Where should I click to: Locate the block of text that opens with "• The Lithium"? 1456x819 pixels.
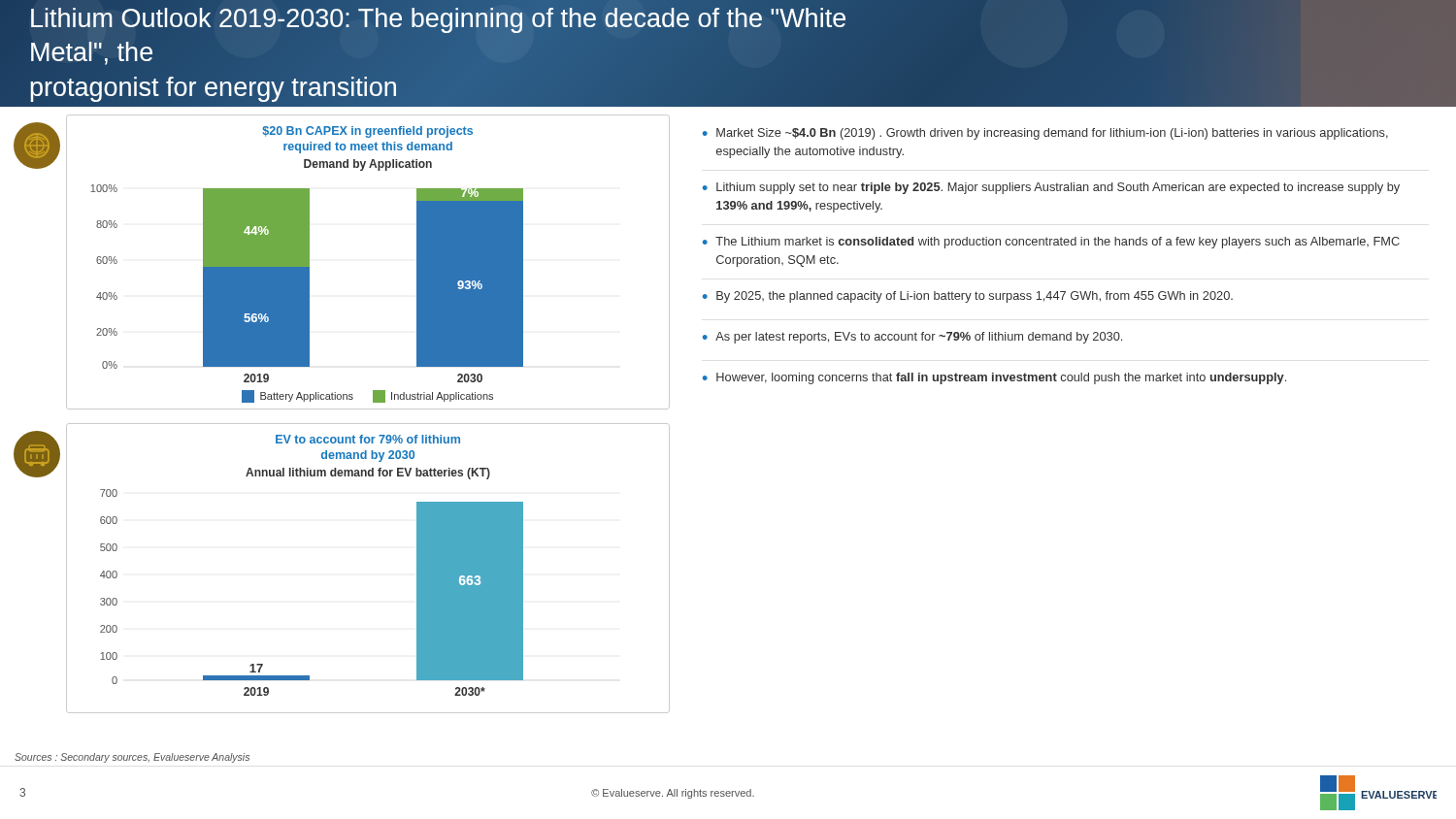click(1065, 251)
